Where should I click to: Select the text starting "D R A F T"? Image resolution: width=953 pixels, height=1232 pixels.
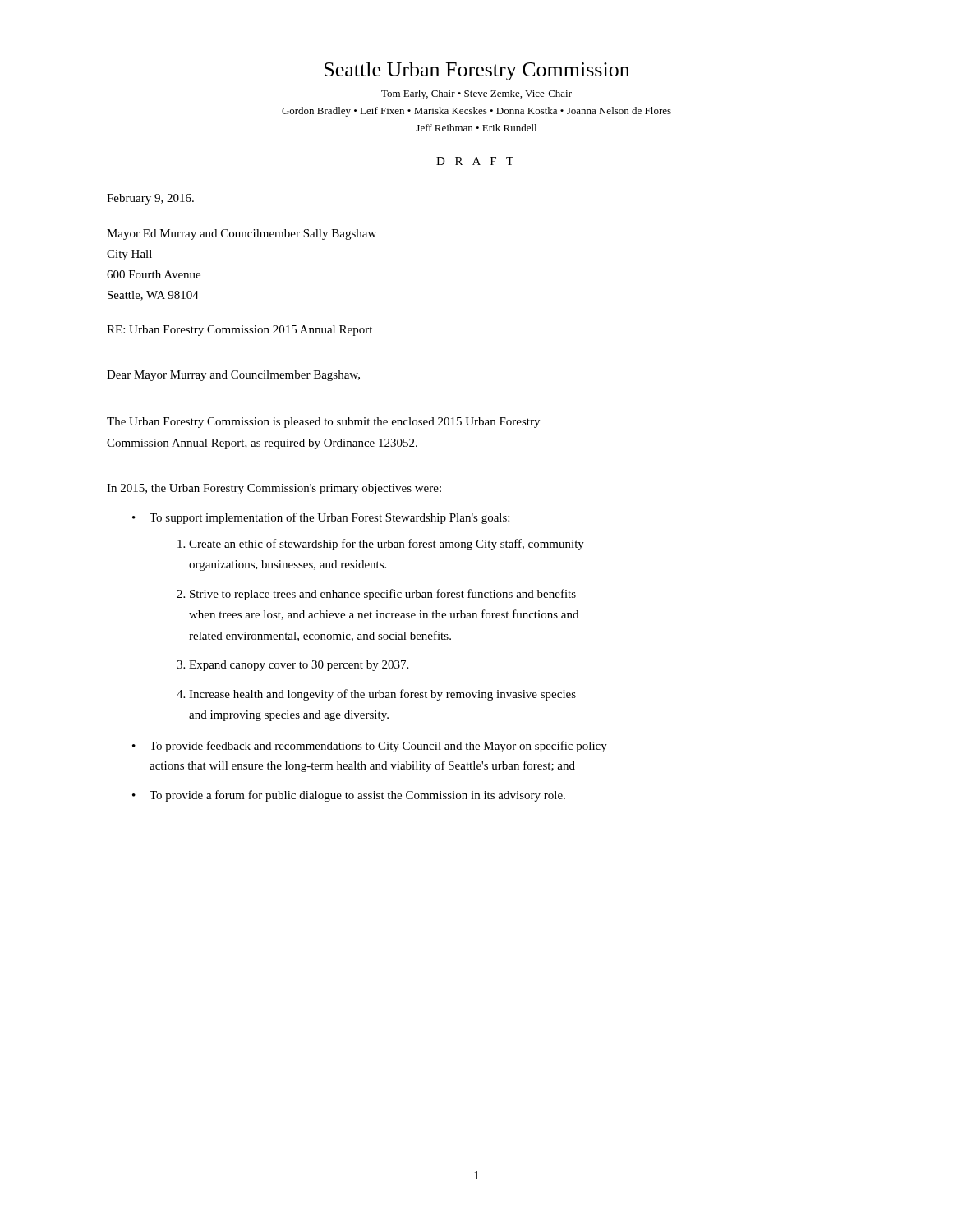476,161
